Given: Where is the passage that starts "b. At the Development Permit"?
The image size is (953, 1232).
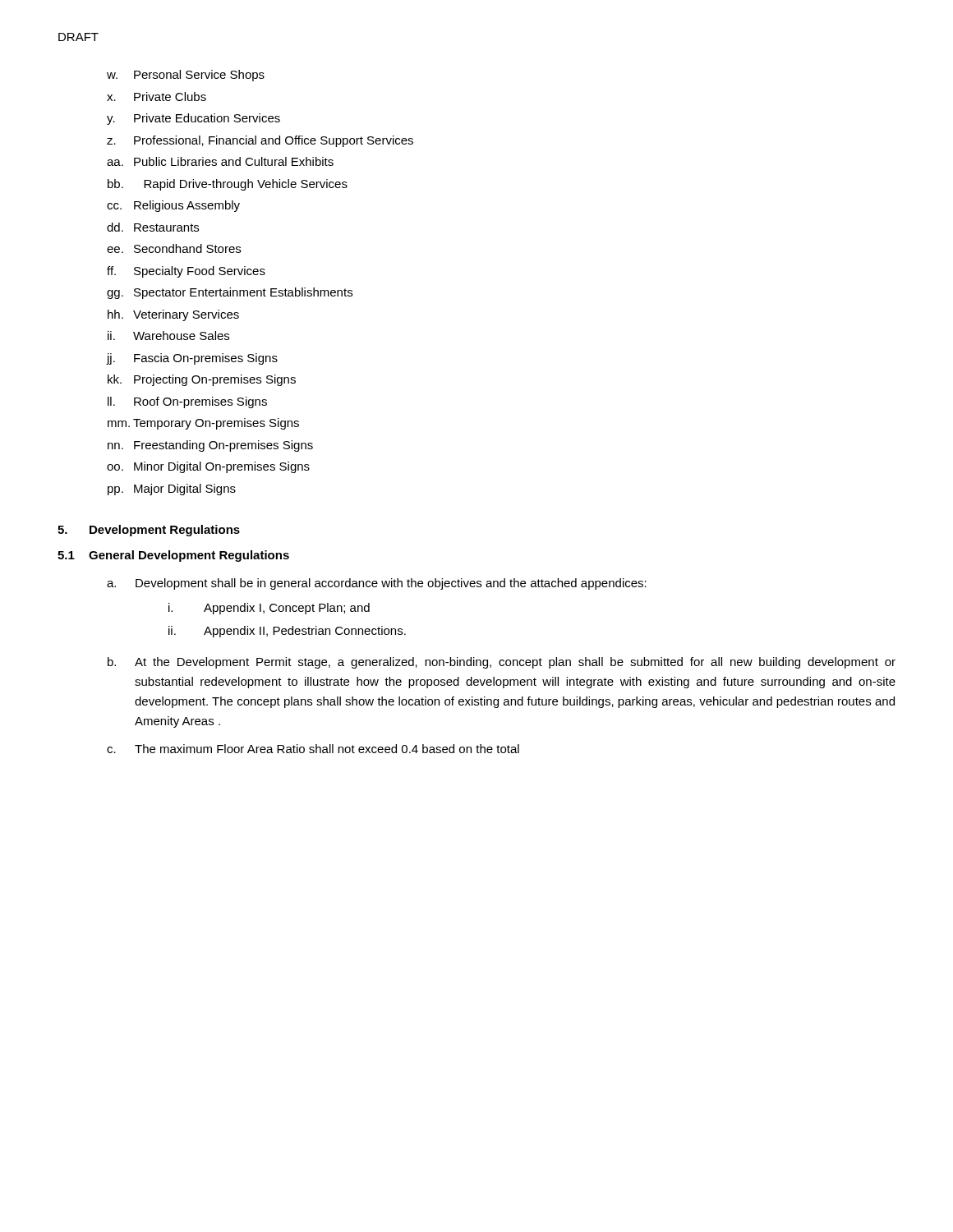Looking at the screenshot, I should pos(501,692).
